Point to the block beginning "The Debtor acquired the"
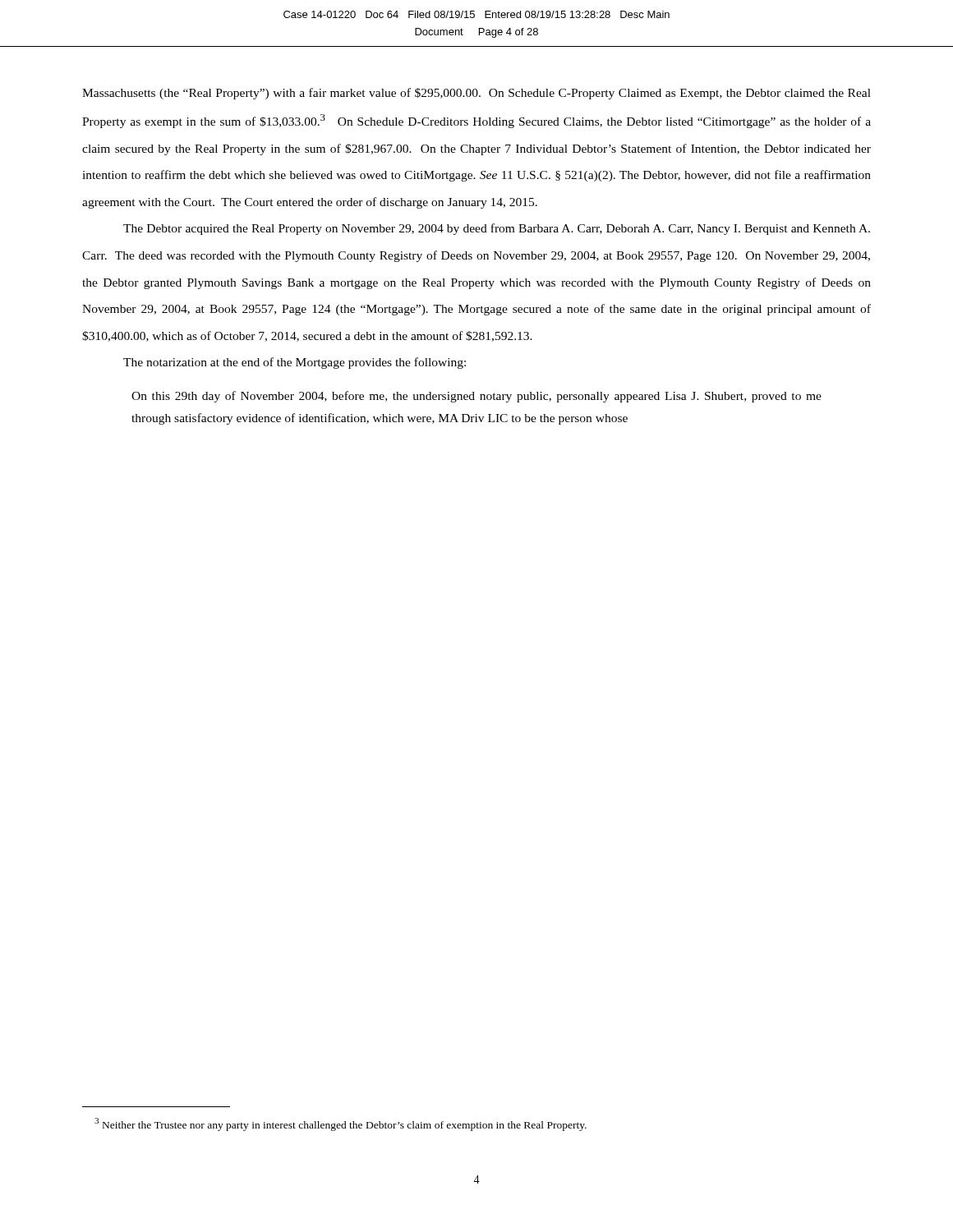The height and width of the screenshot is (1232, 953). (476, 282)
